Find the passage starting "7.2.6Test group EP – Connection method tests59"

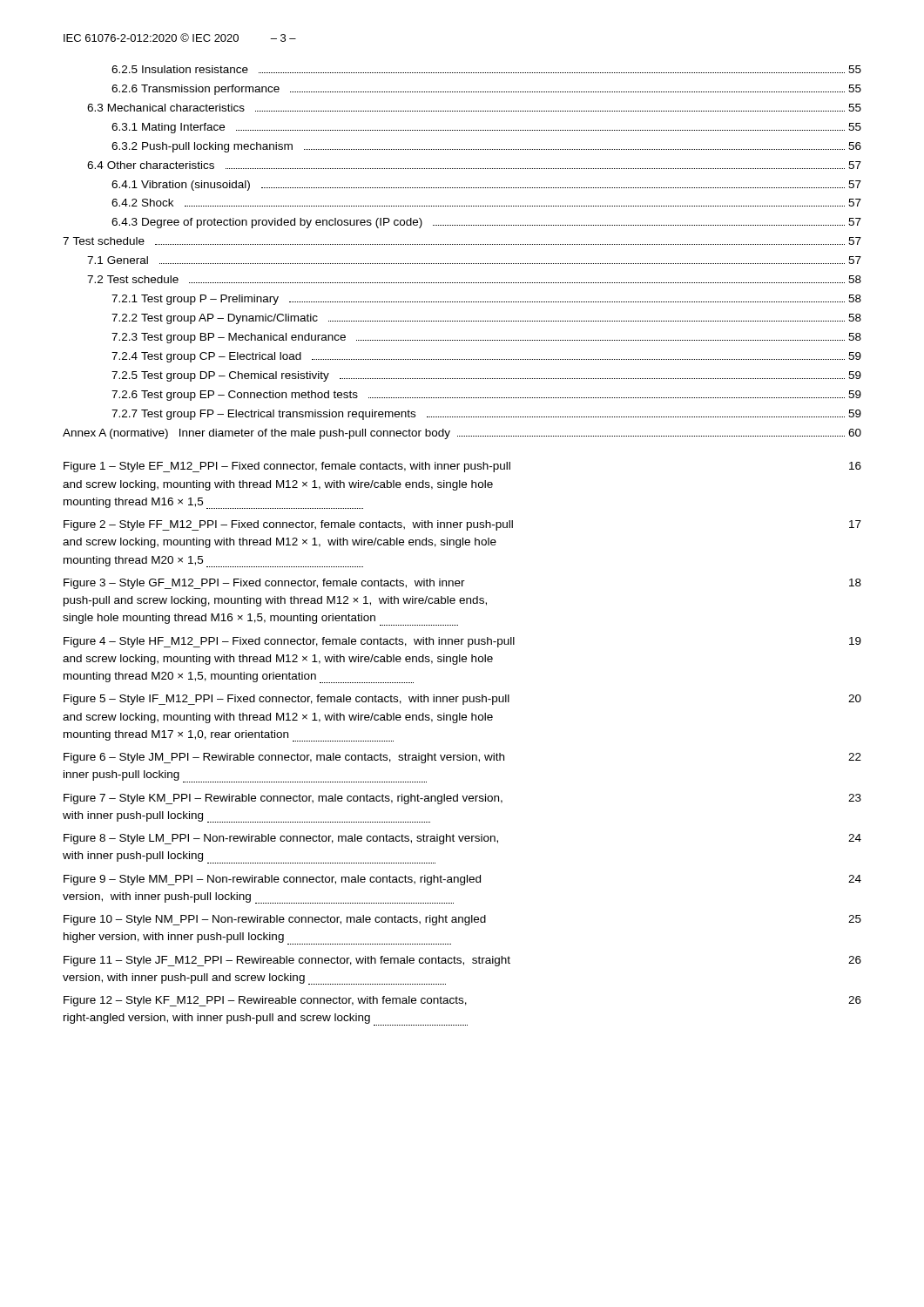tap(486, 395)
